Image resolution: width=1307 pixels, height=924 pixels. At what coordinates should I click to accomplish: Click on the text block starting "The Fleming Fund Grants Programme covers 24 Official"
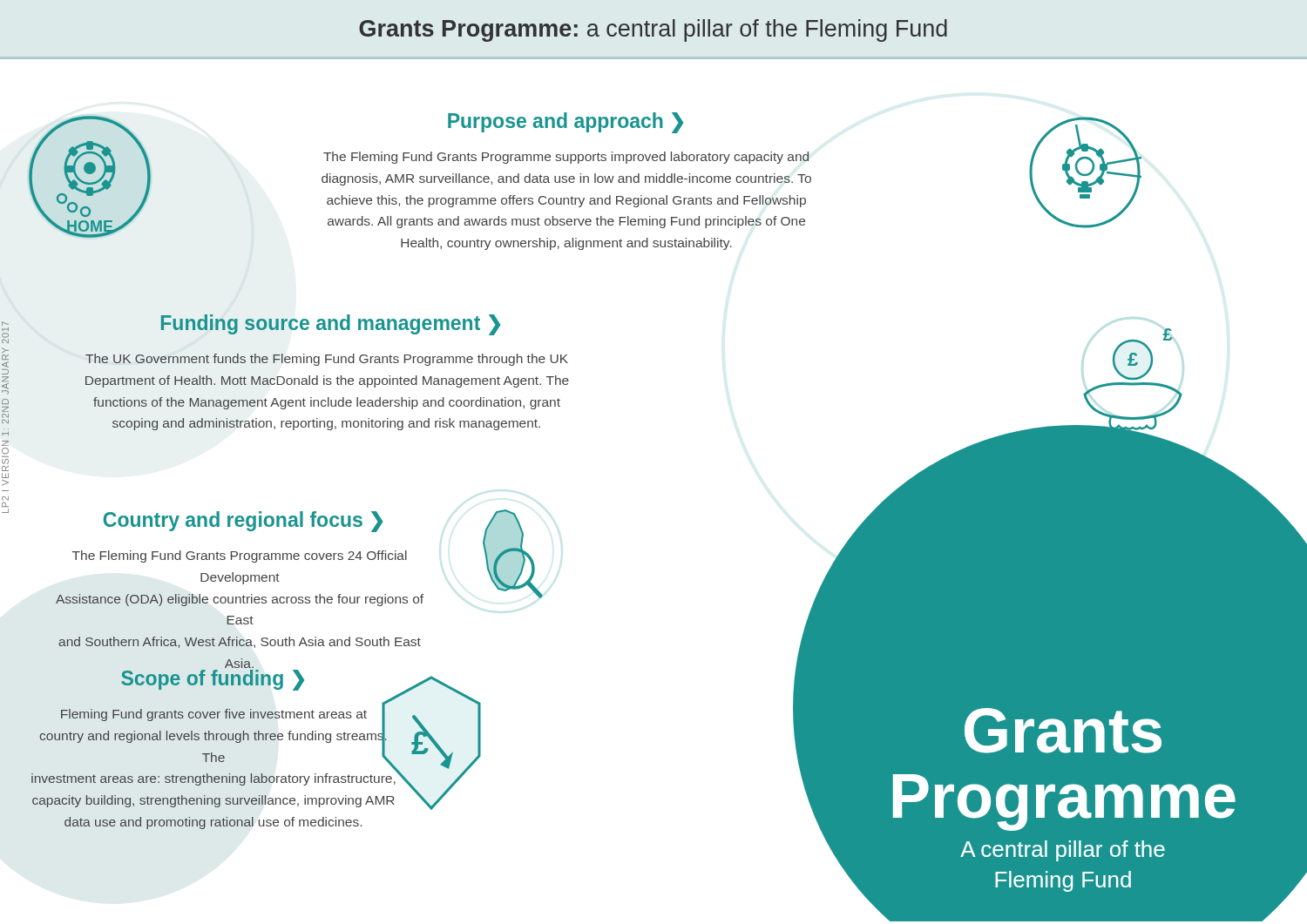(240, 609)
